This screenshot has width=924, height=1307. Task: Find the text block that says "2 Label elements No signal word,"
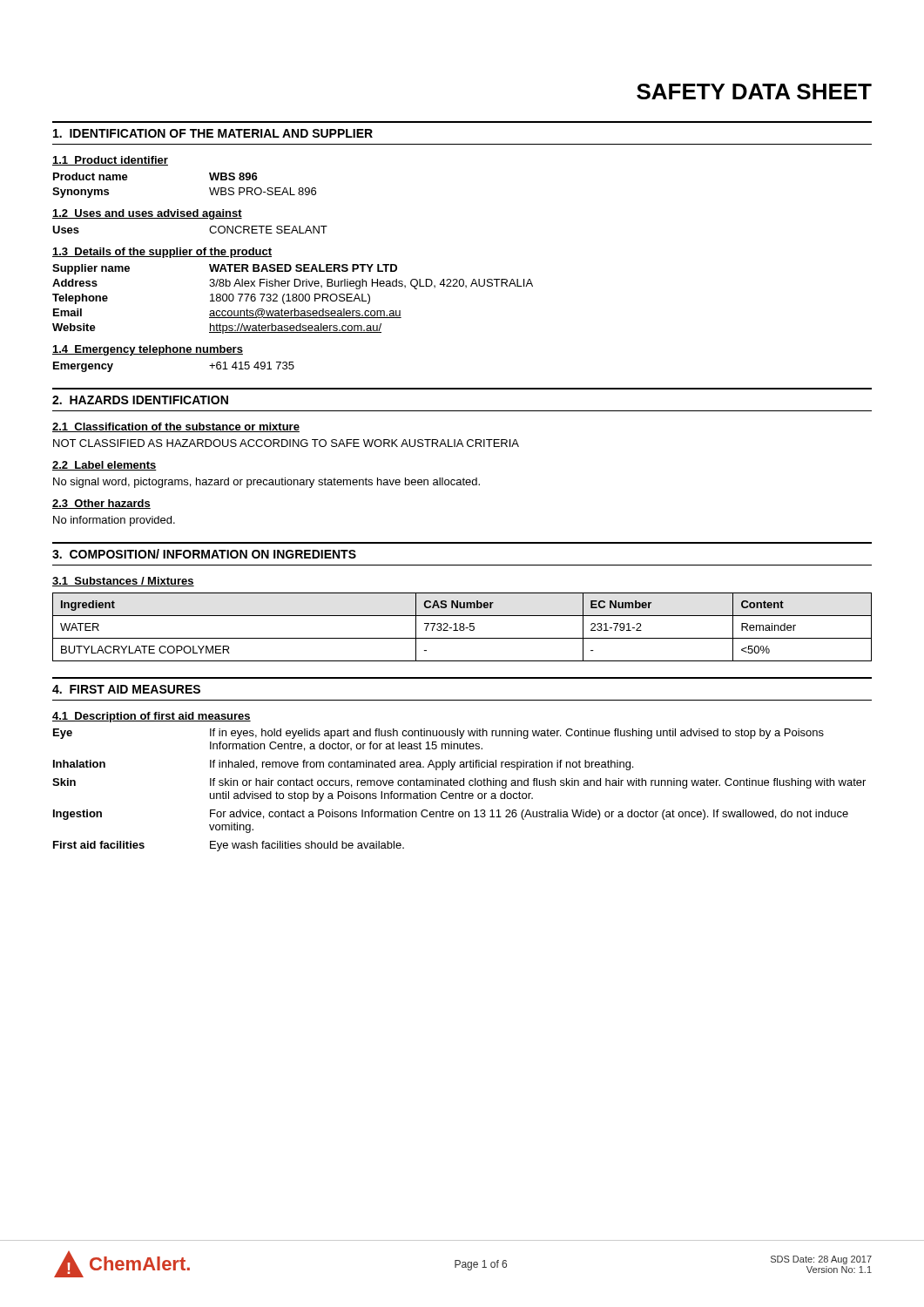click(462, 473)
